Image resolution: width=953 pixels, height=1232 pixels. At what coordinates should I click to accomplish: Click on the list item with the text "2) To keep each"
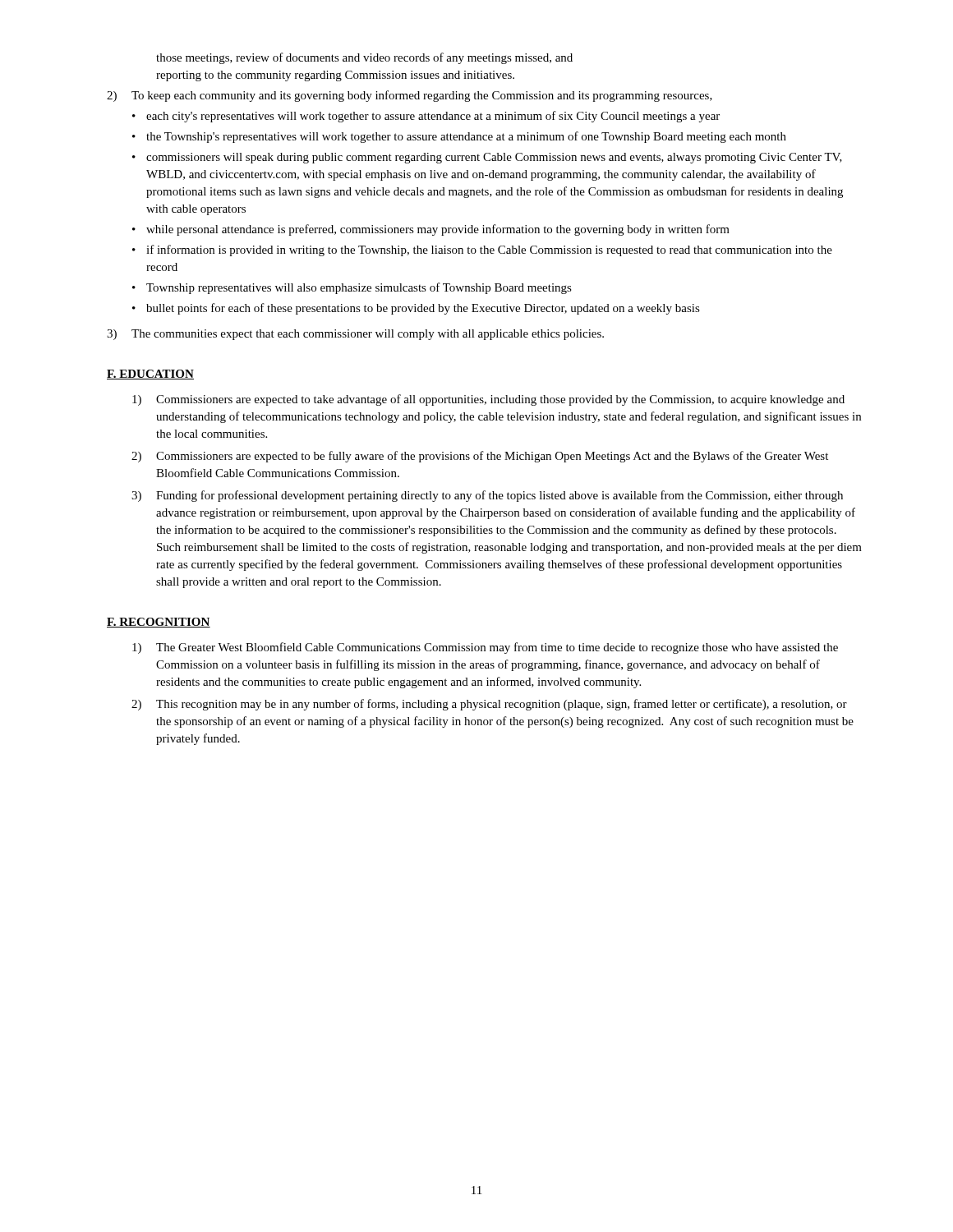[x=485, y=204]
